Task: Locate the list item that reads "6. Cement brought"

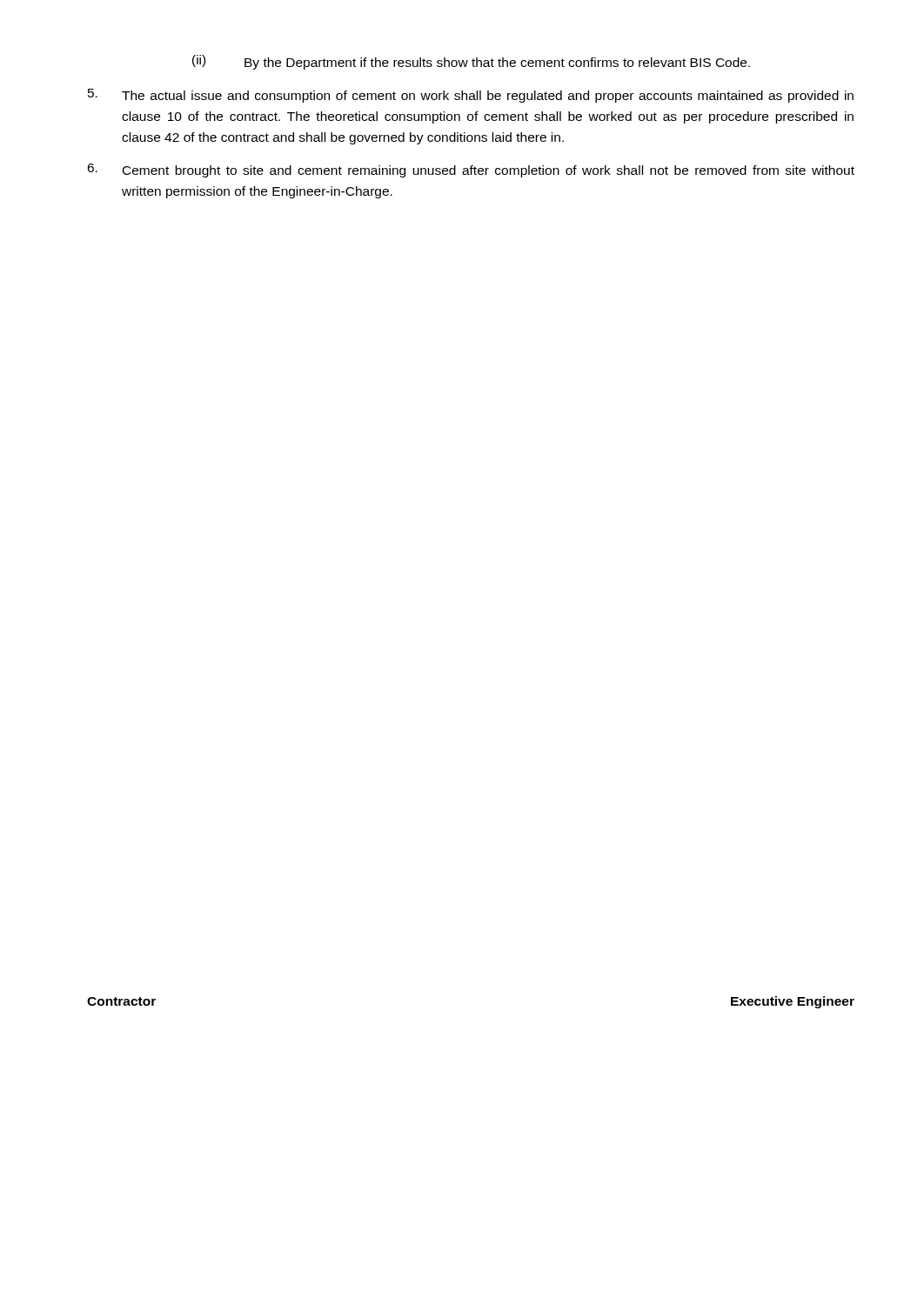Action: coord(471,181)
